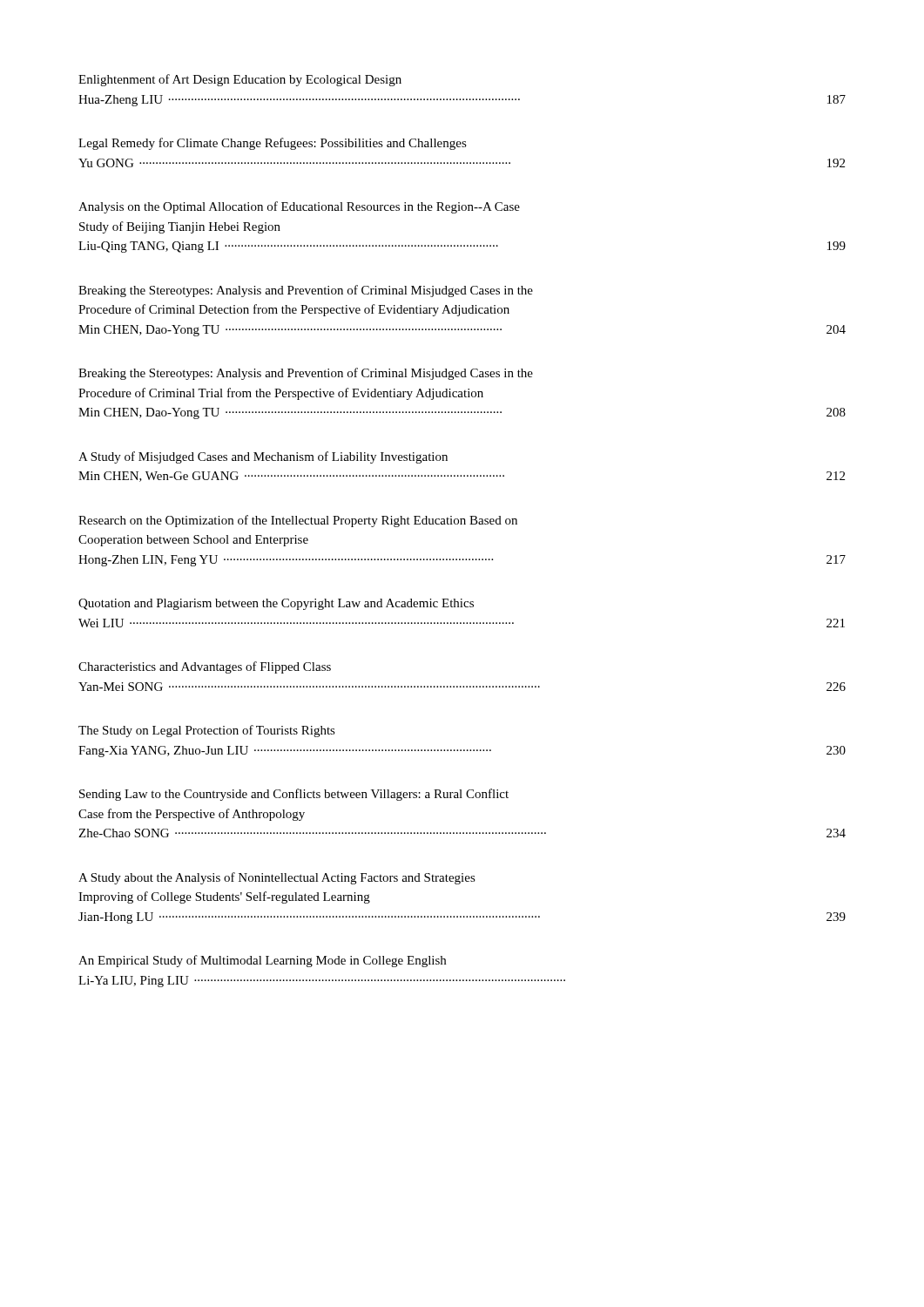Locate the block of text that opens with "Sending Law to the Countryside and Conflicts between"
The width and height of the screenshot is (924, 1307).
(294, 795)
